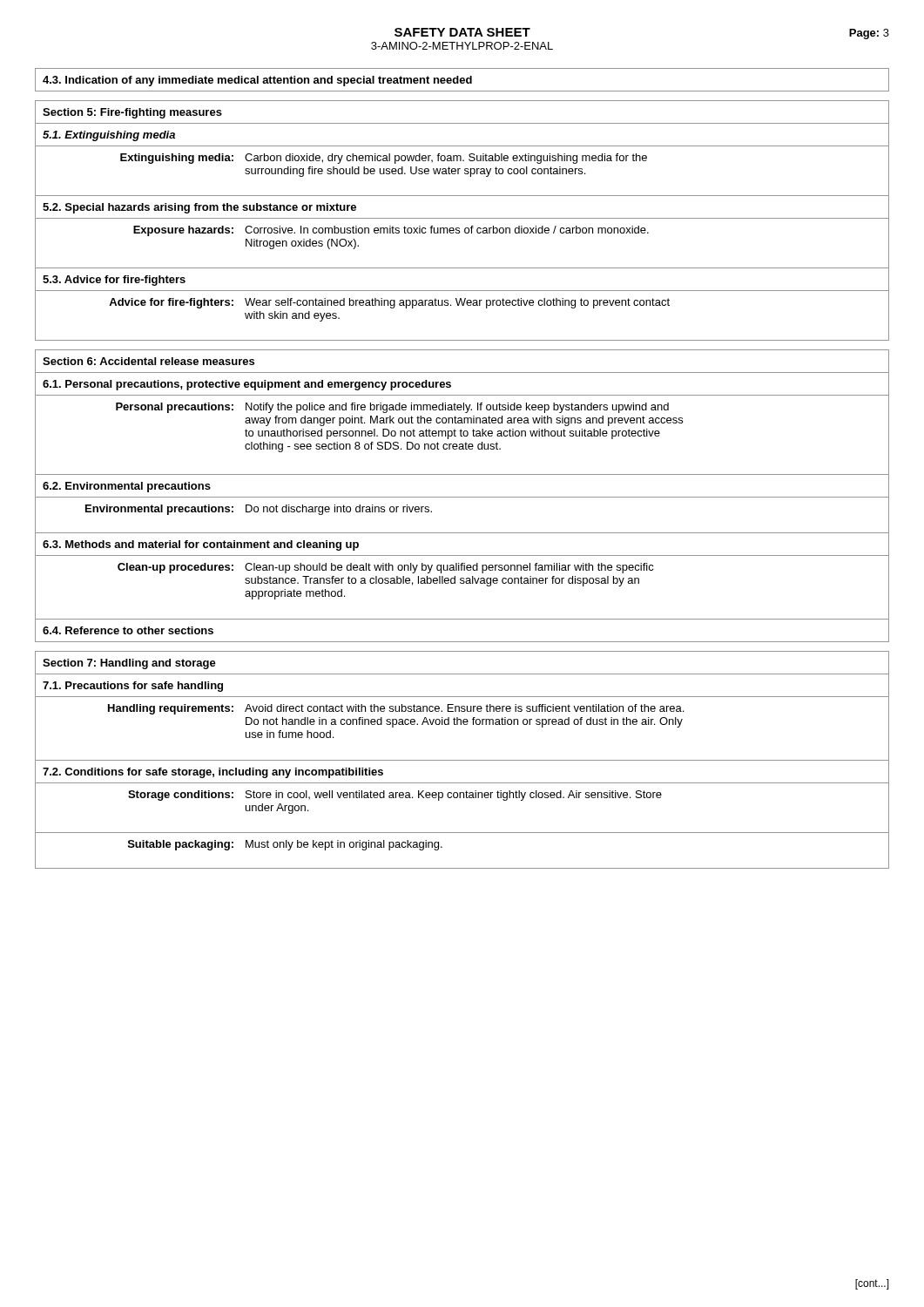Find the section header on this page that starts "4.3. Indication of any immediate"

coord(258,80)
